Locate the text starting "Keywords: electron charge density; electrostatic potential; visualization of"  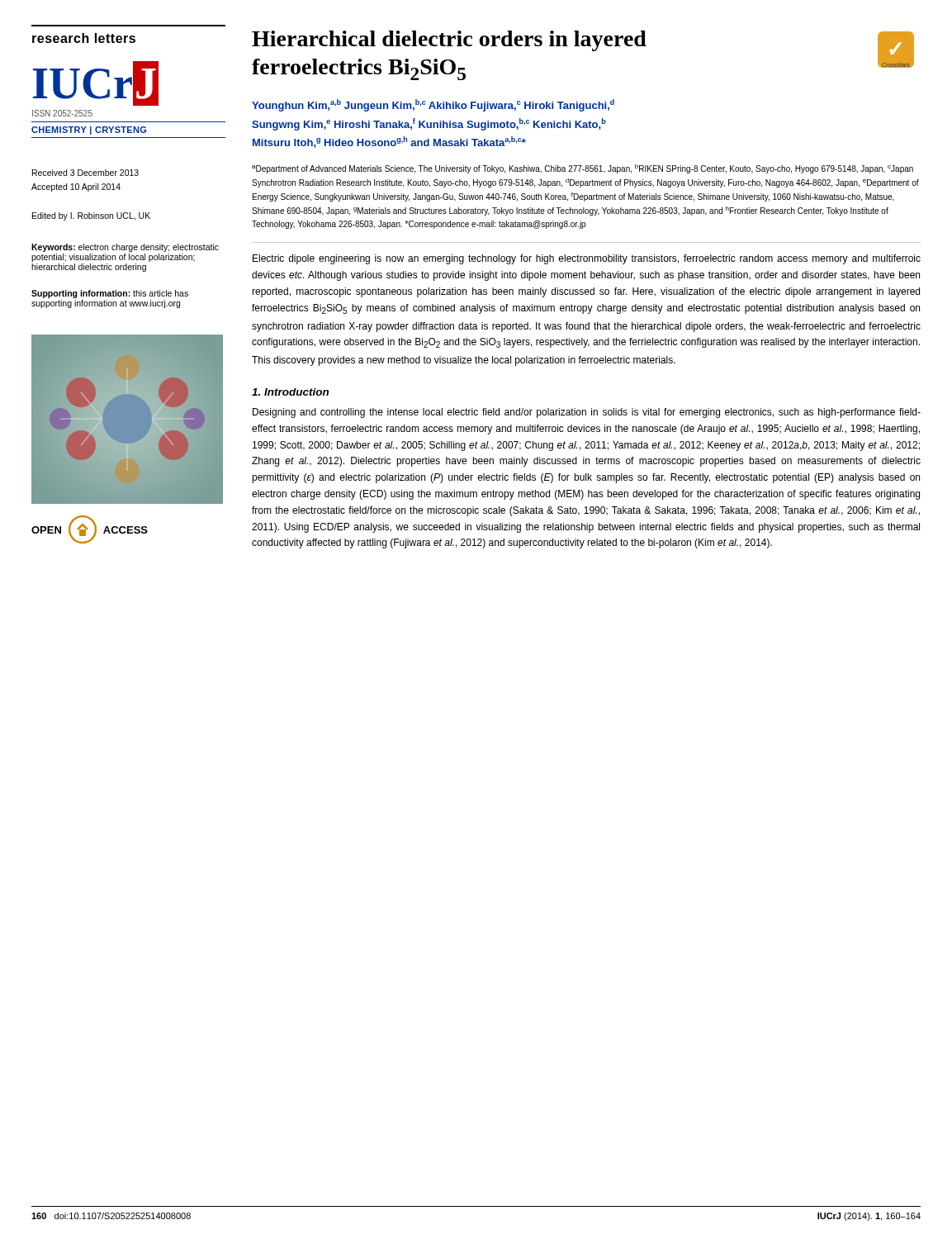(x=128, y=257)
